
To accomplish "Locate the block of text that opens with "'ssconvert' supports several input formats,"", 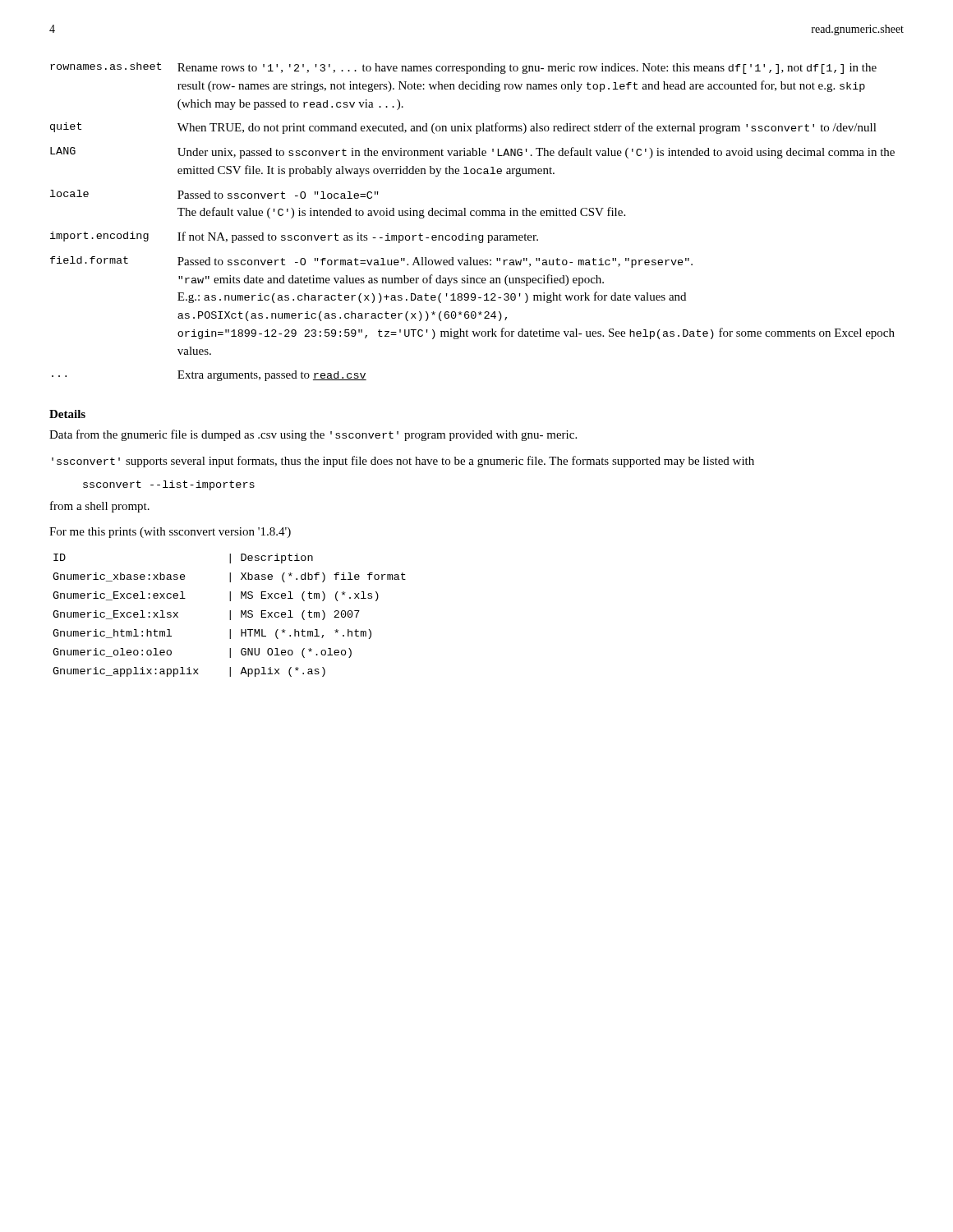I will pyautogui.click(x=402, y=461).
